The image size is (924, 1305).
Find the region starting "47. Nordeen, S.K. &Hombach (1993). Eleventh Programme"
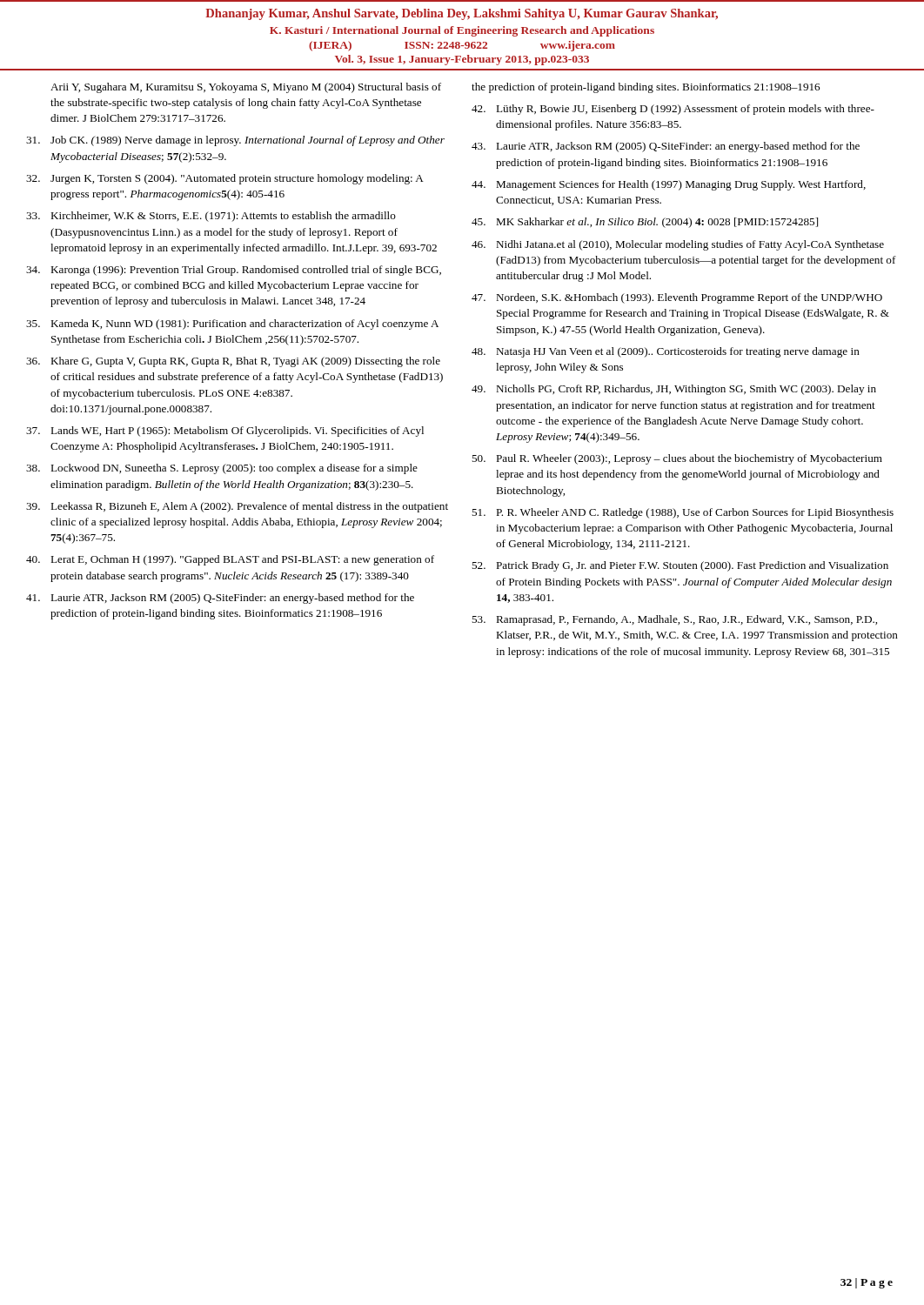coord(685,314)
